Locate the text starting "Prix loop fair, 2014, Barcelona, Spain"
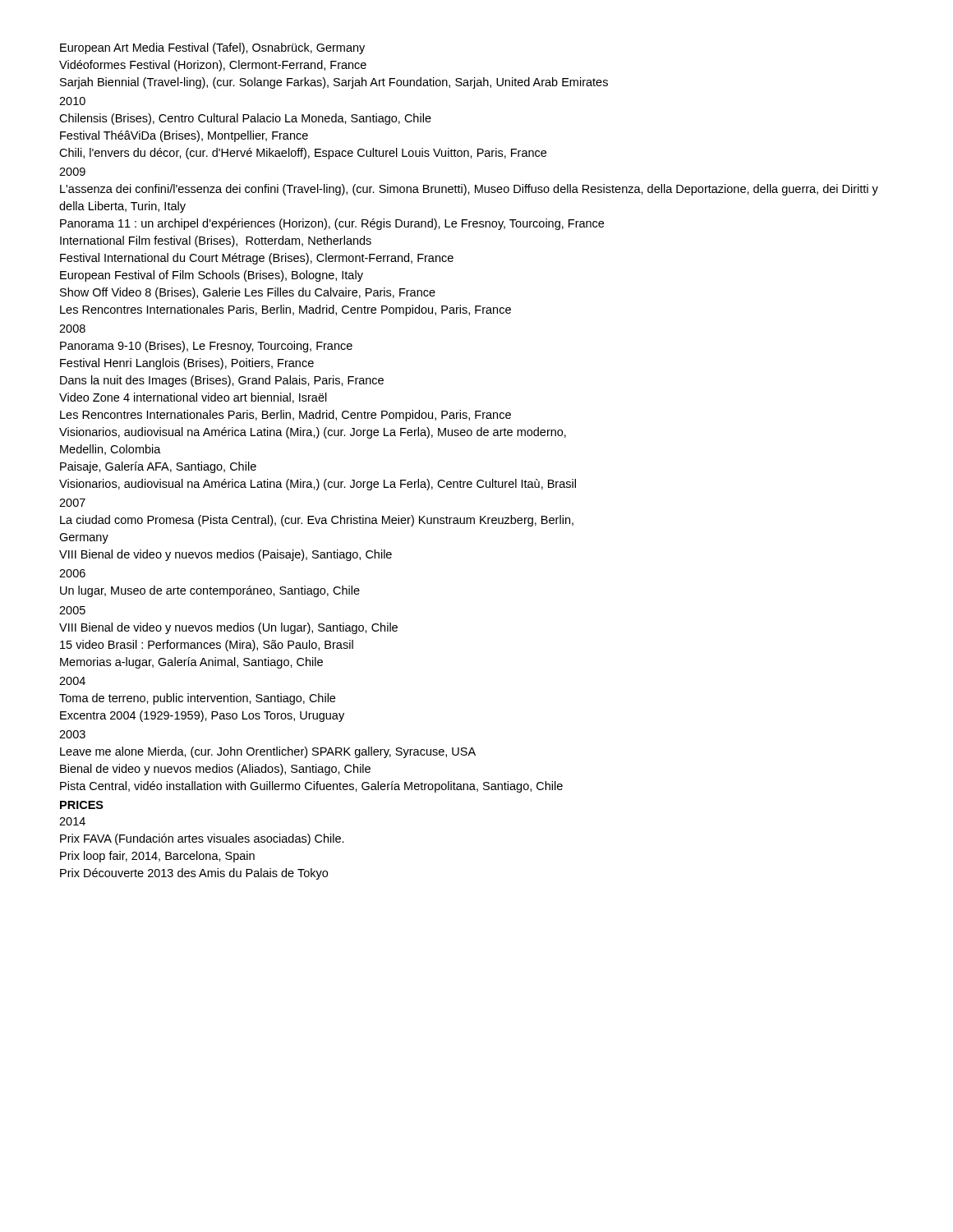 [x=157, y=856]
